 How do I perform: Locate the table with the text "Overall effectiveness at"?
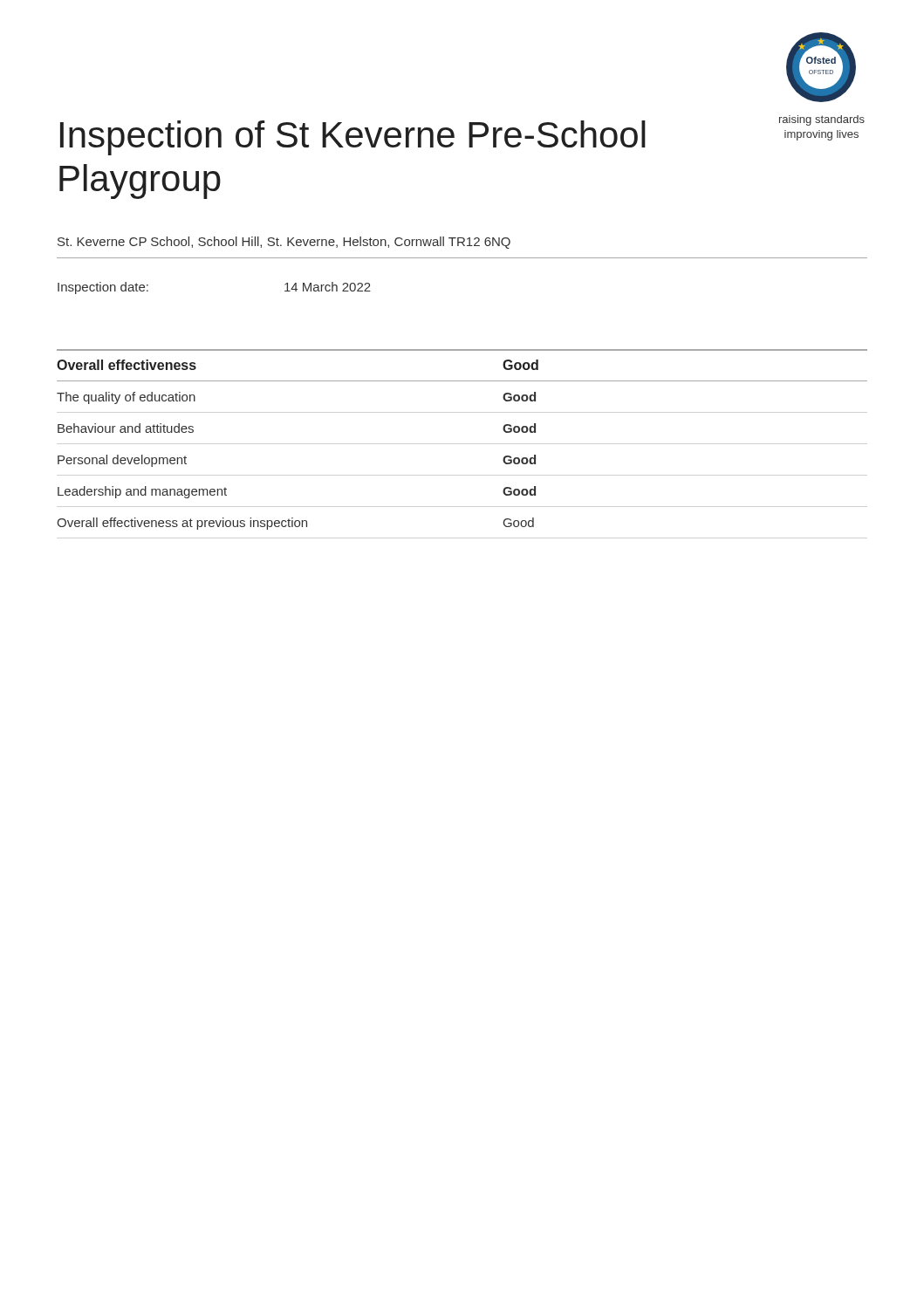pos(462,444)
